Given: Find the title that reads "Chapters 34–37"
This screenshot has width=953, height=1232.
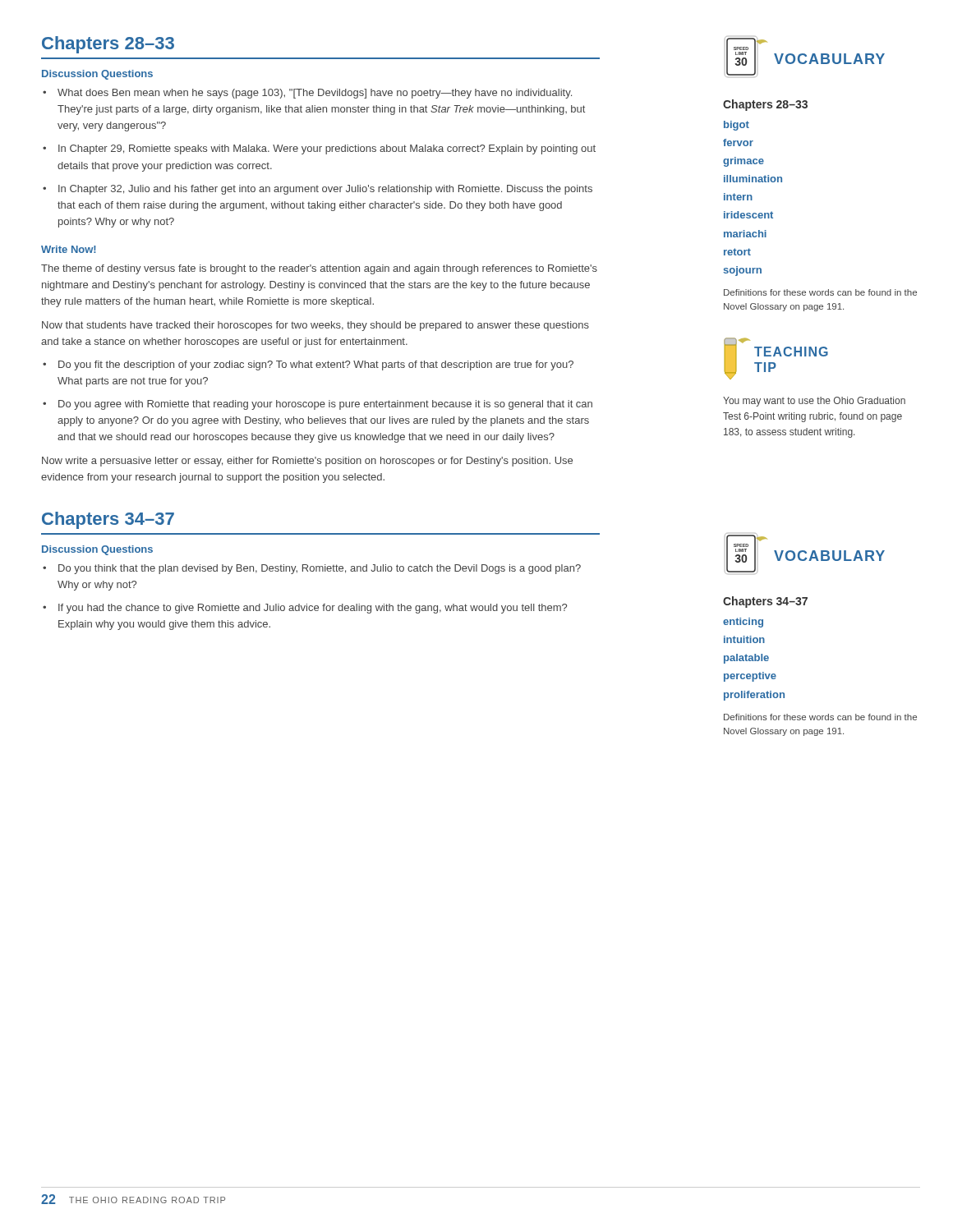Looking at the screenshot, I should 108,520.
